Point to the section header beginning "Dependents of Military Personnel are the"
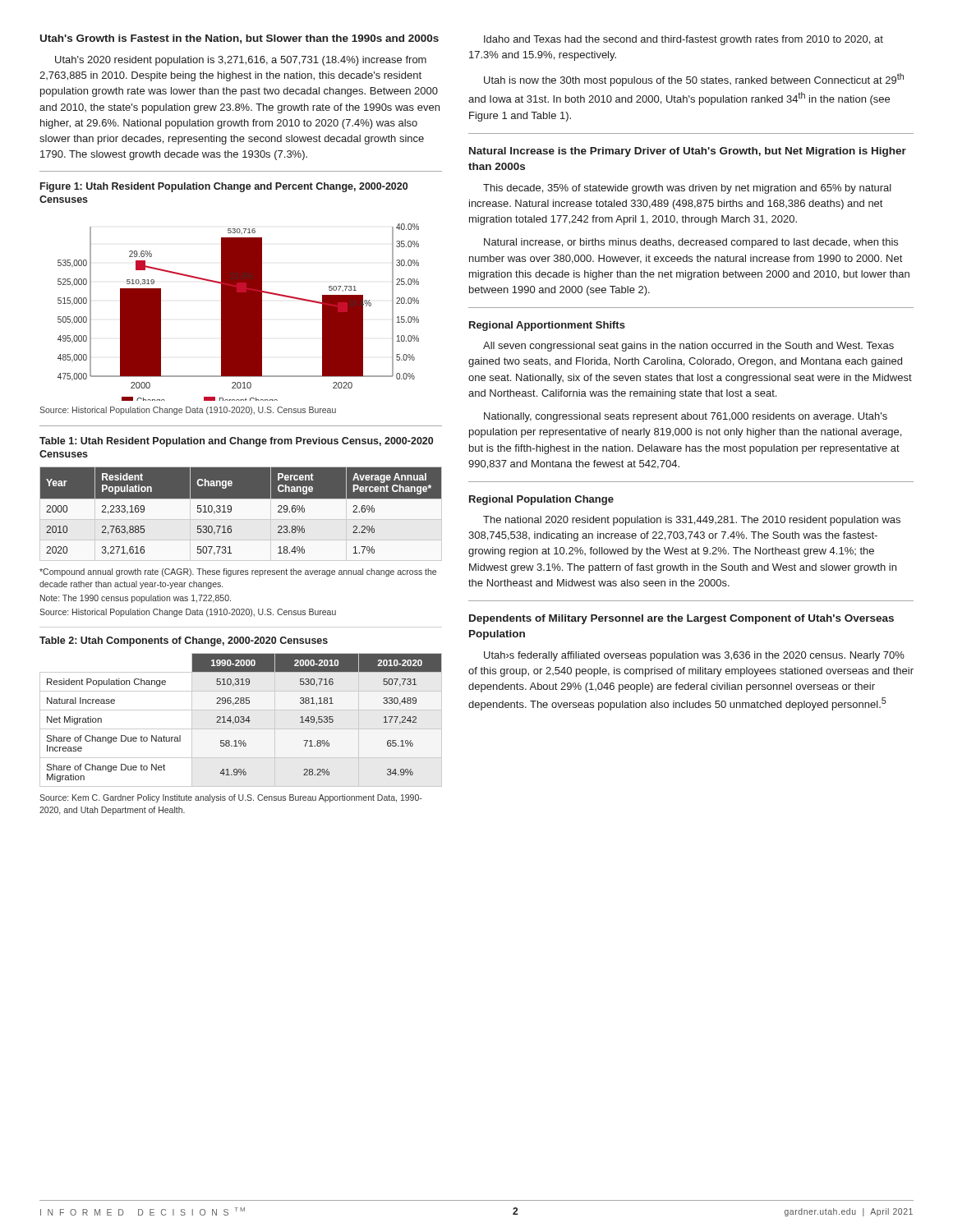The height and width of the screenshot is (1232, 953). [x=691, y=627]
